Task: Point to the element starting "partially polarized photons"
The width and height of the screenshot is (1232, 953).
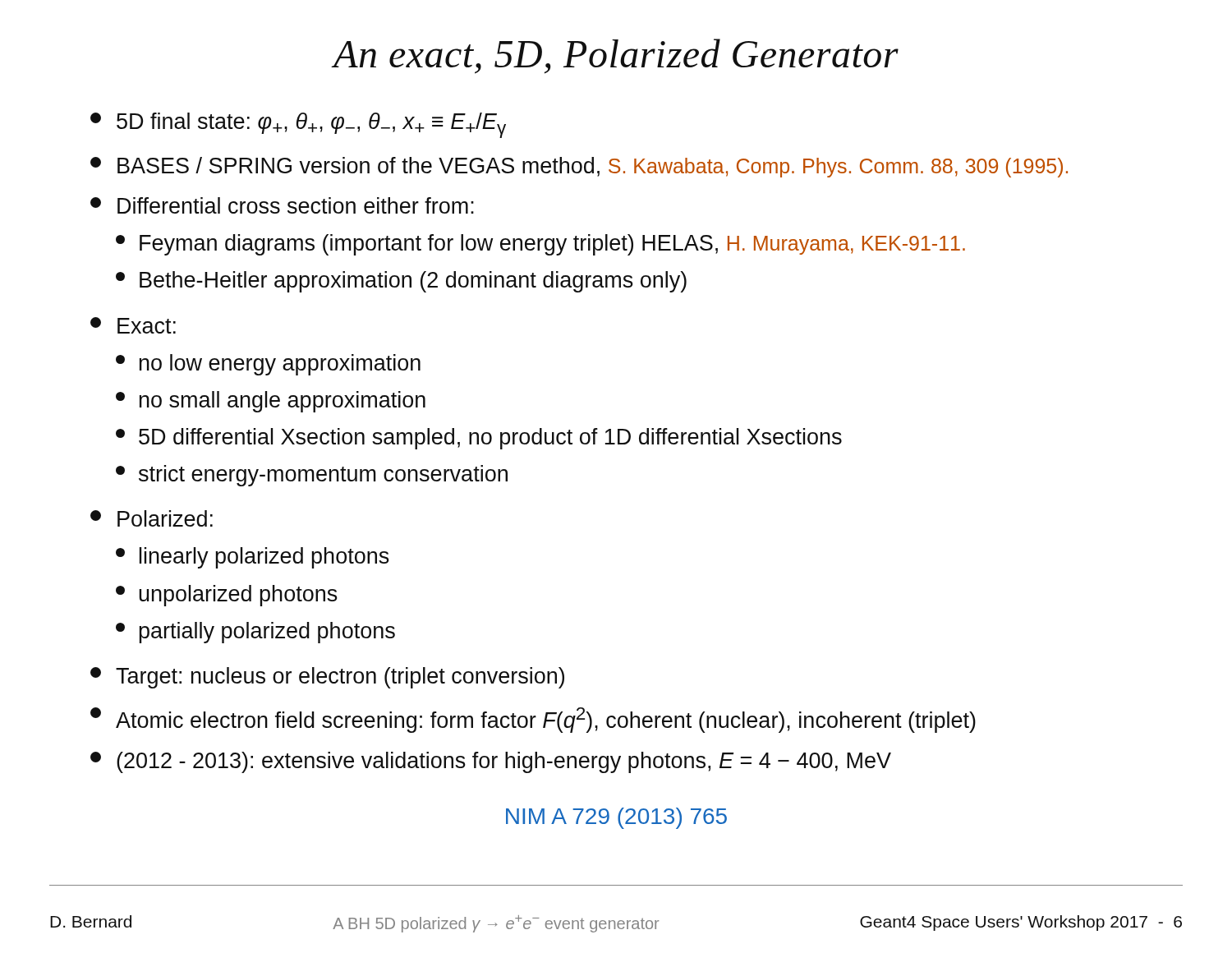Action: tap(255, 633)
